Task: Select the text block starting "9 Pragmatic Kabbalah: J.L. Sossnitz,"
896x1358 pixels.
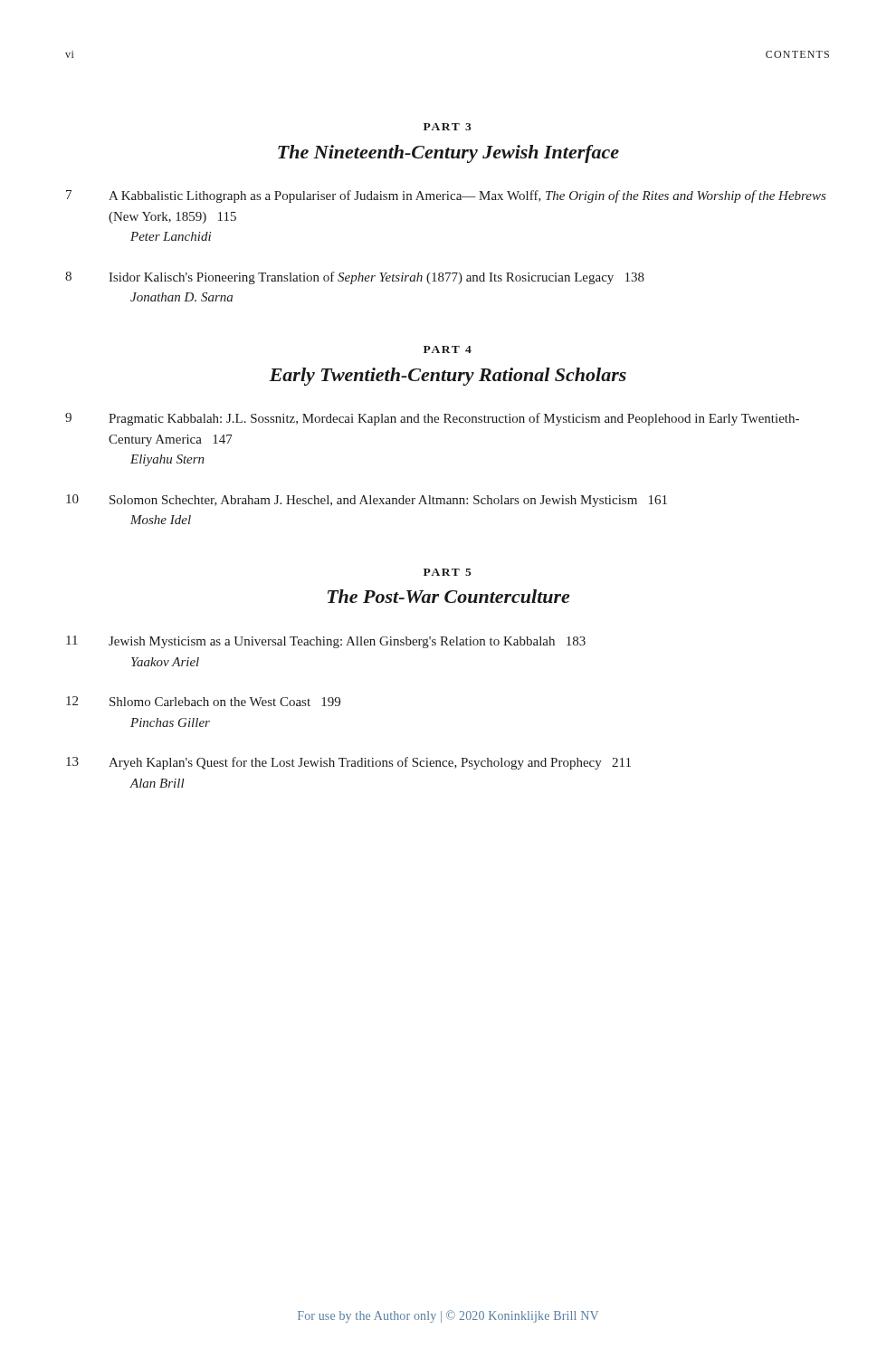Action: [x=432, y=419]
